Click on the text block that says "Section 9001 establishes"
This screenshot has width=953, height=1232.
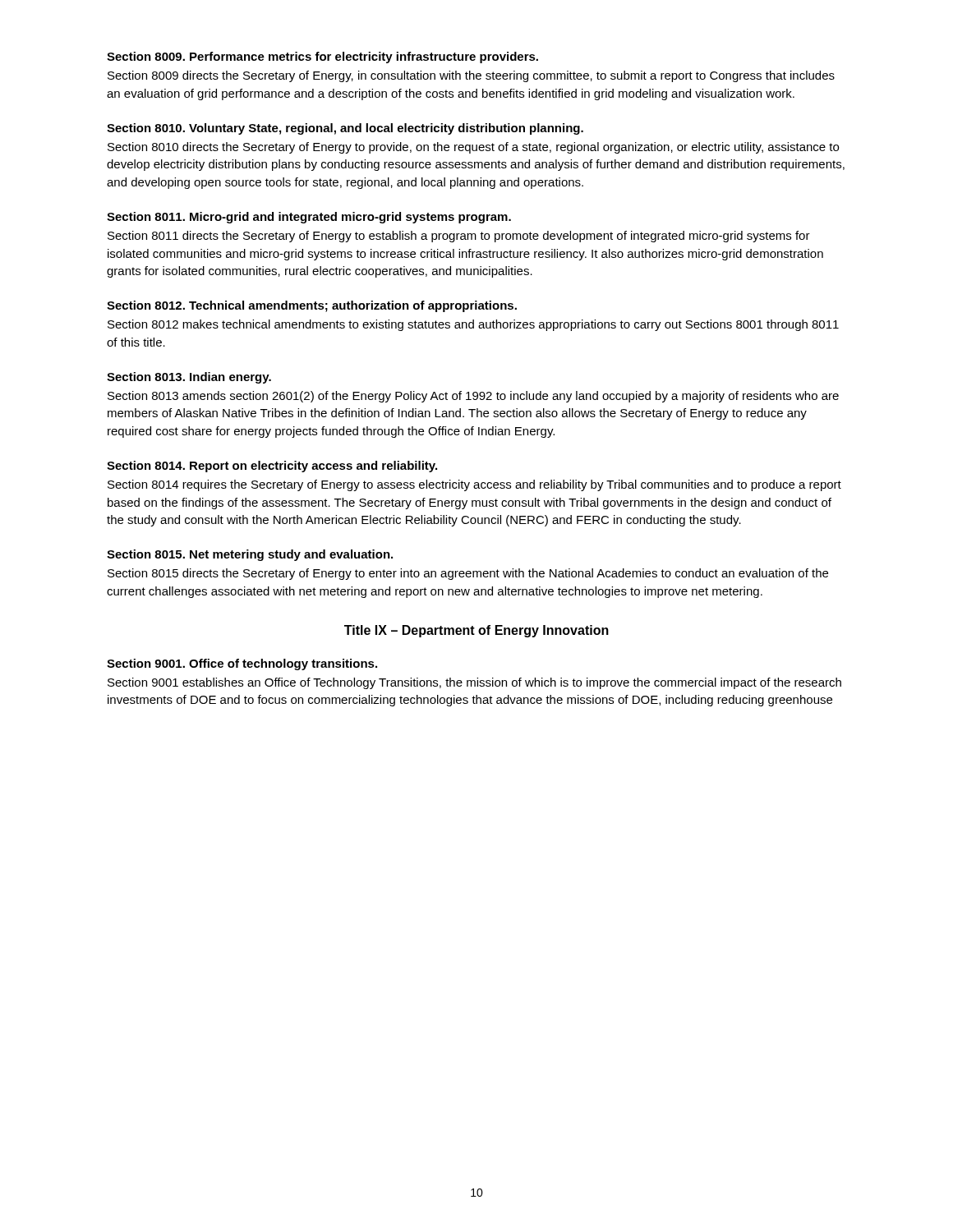coord(474,691)
